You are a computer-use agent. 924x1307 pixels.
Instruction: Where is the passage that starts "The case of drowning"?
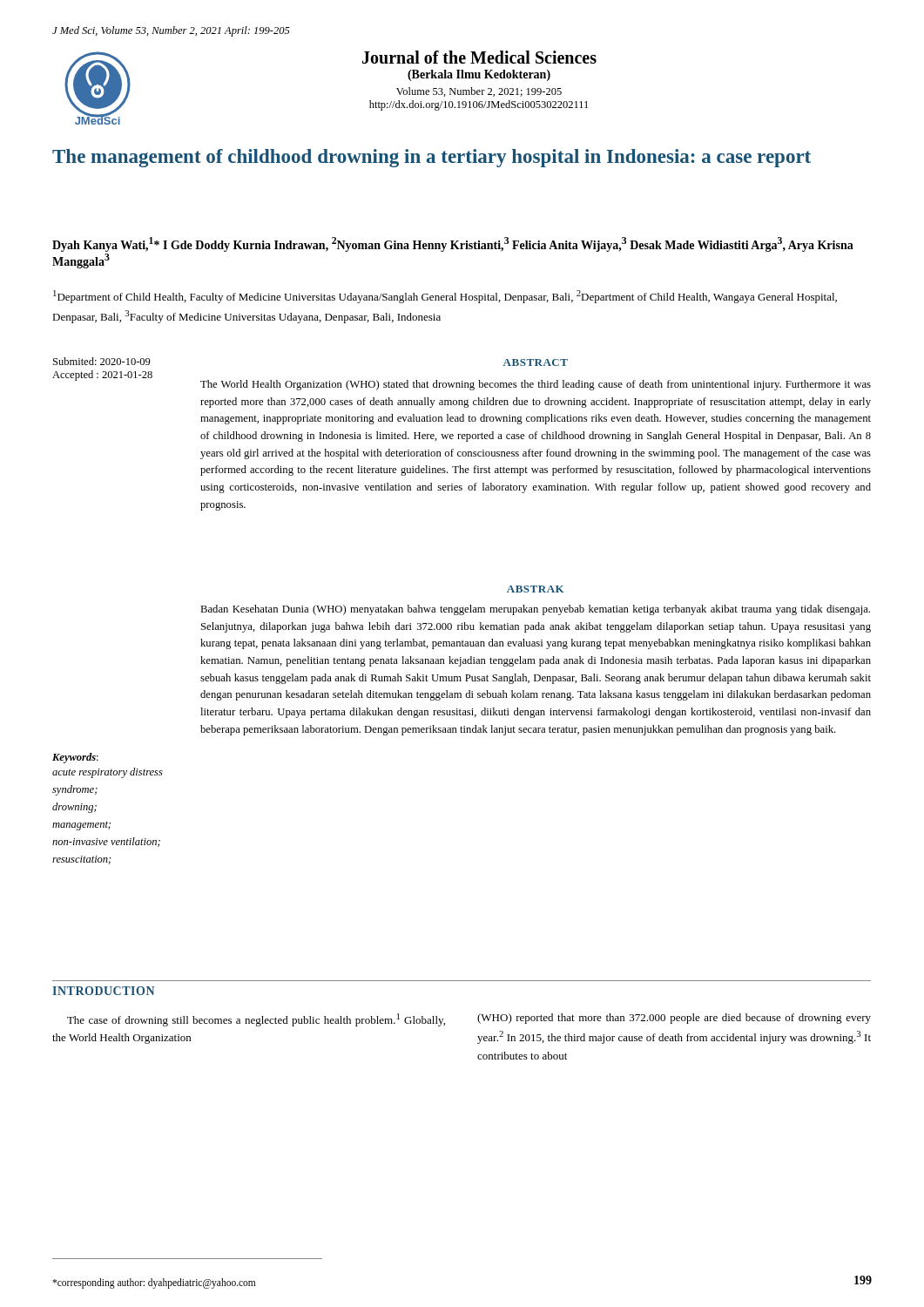tap(249, 1027)
